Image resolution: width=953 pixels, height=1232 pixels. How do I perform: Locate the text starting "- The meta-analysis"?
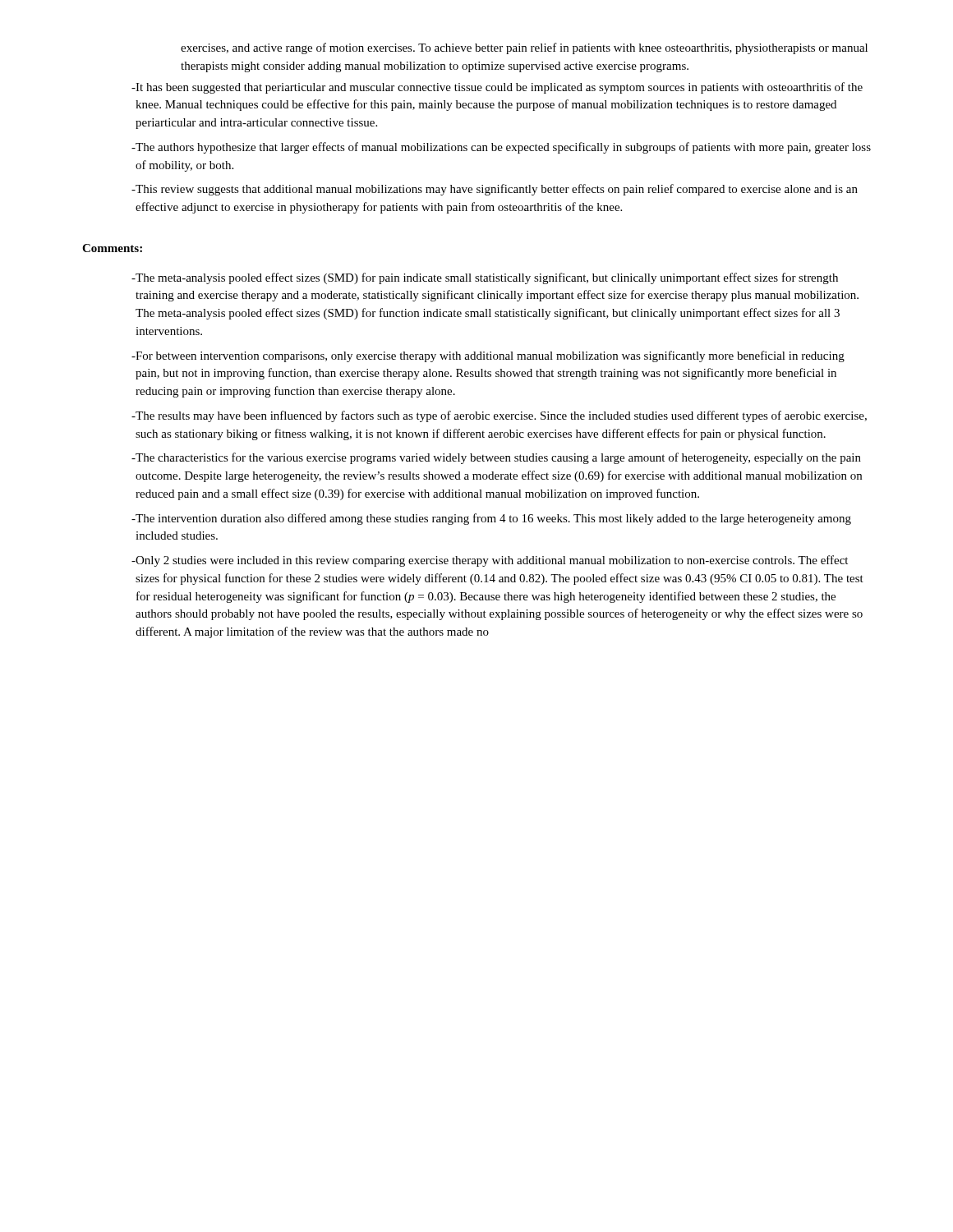[476, 305]
